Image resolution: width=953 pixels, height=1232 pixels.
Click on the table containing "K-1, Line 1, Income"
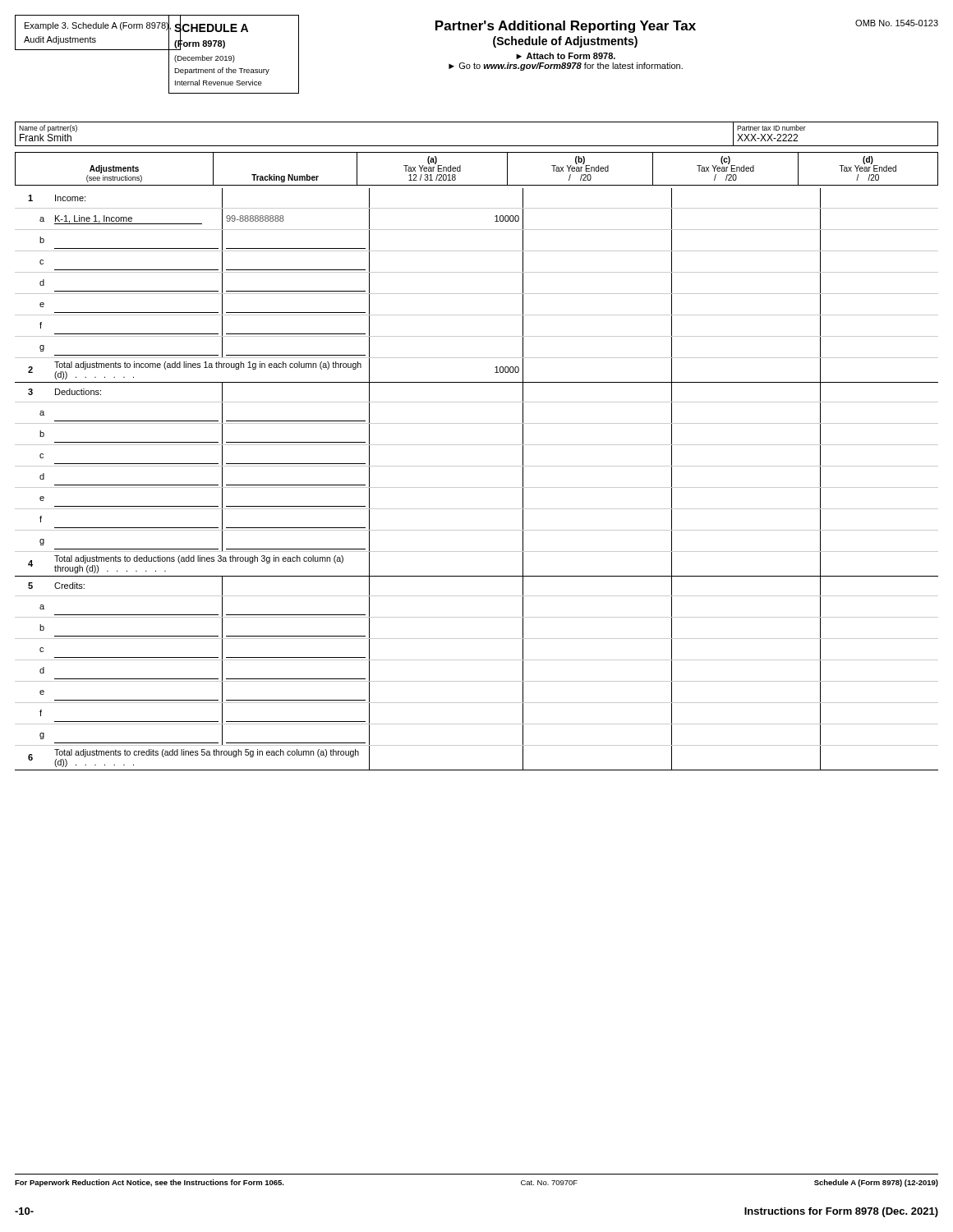point(476,479)
